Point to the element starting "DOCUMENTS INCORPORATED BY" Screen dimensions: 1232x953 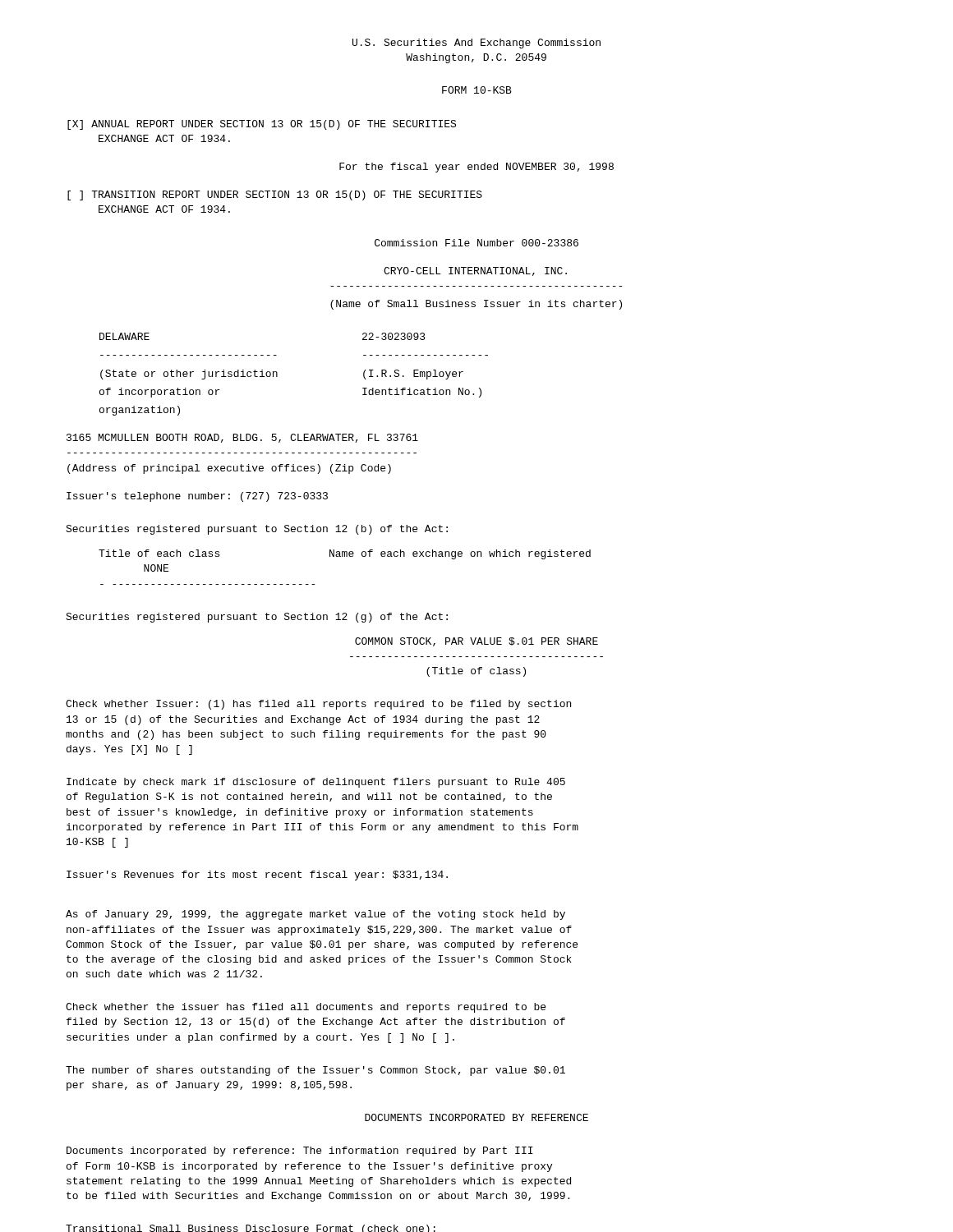[x=476, y=1118]
